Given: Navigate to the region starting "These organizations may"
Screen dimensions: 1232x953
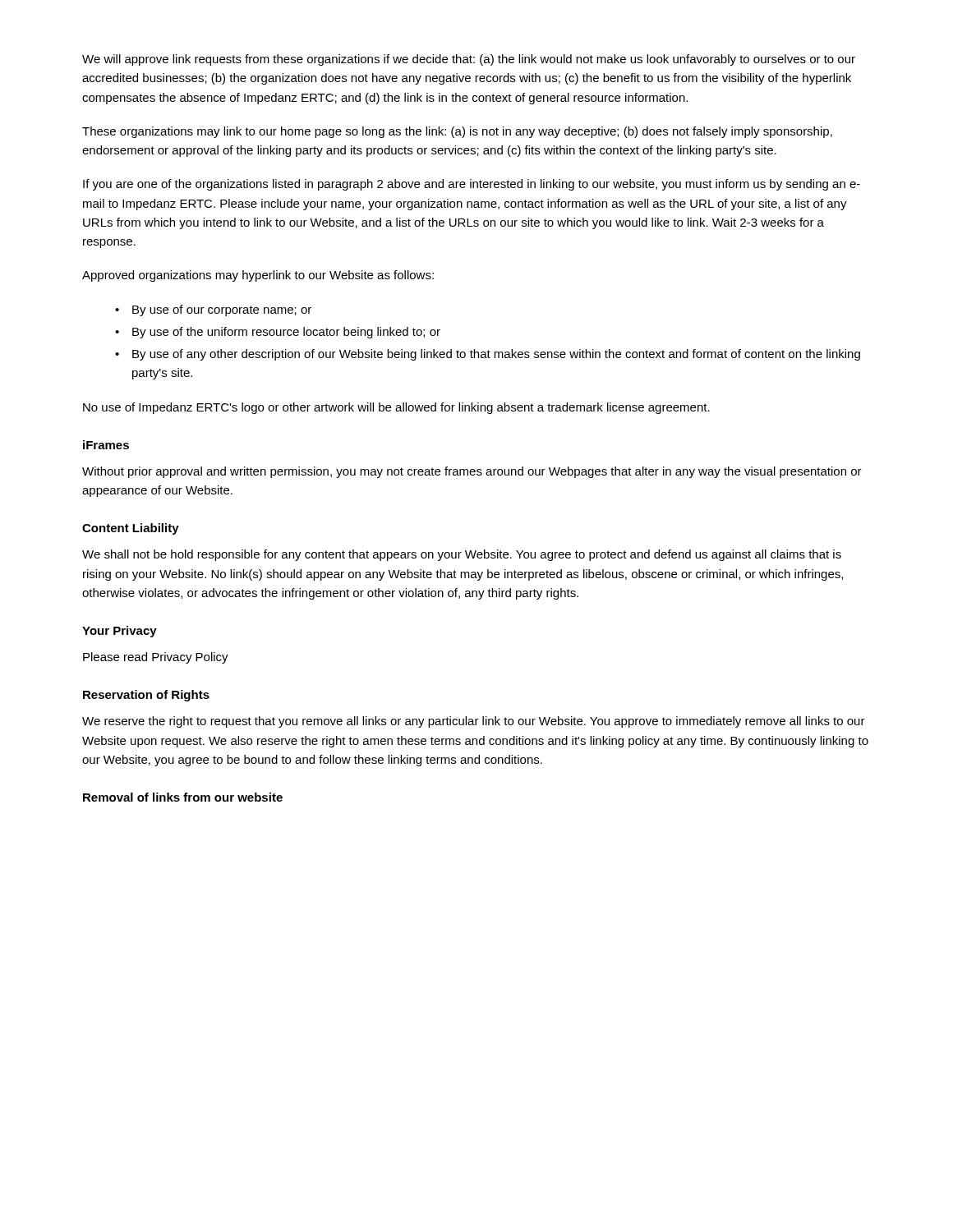Looking at the screenshot, I should coord(458,140).
